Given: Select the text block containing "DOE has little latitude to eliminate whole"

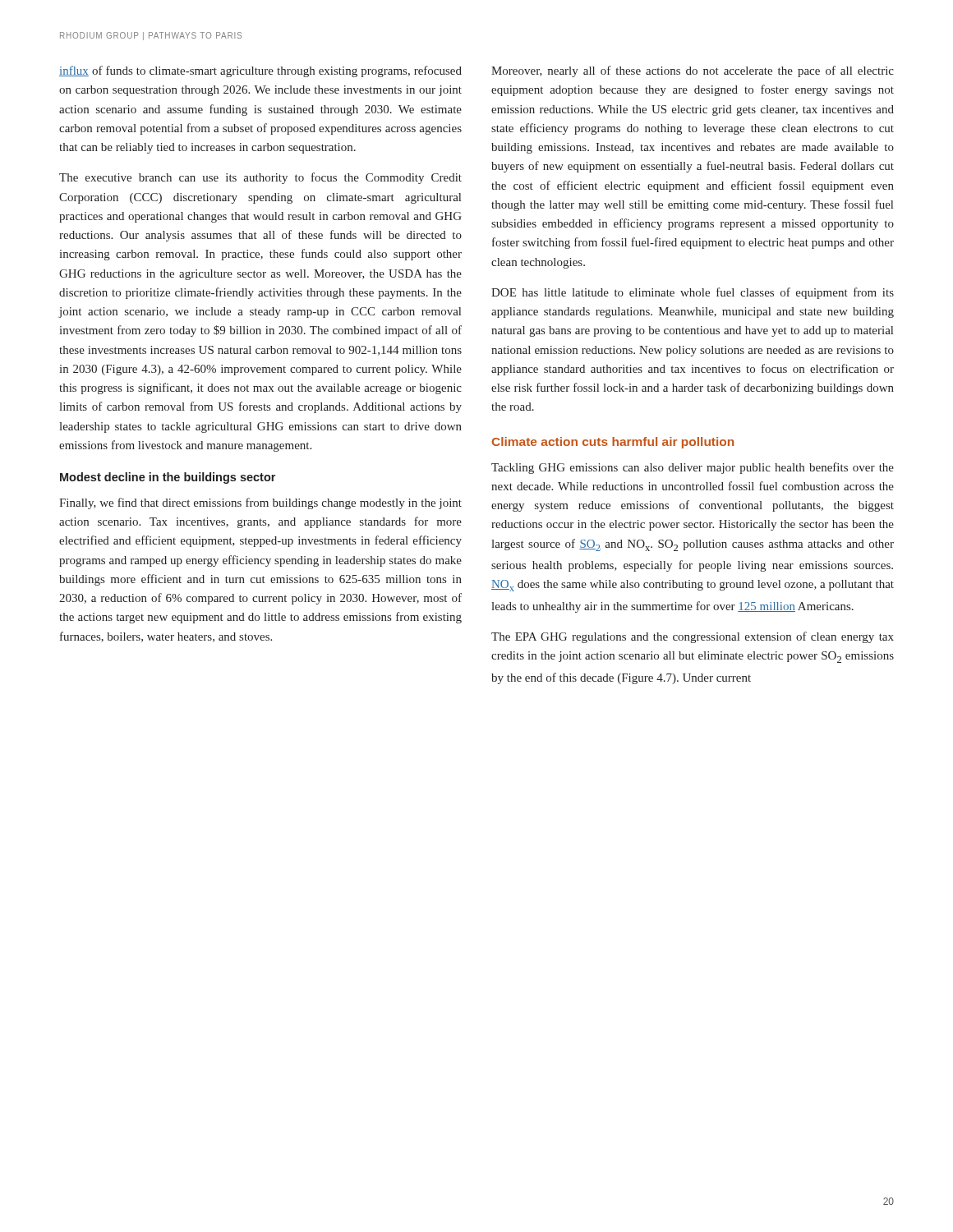Looking at the screenshot, I should point(693,349).
